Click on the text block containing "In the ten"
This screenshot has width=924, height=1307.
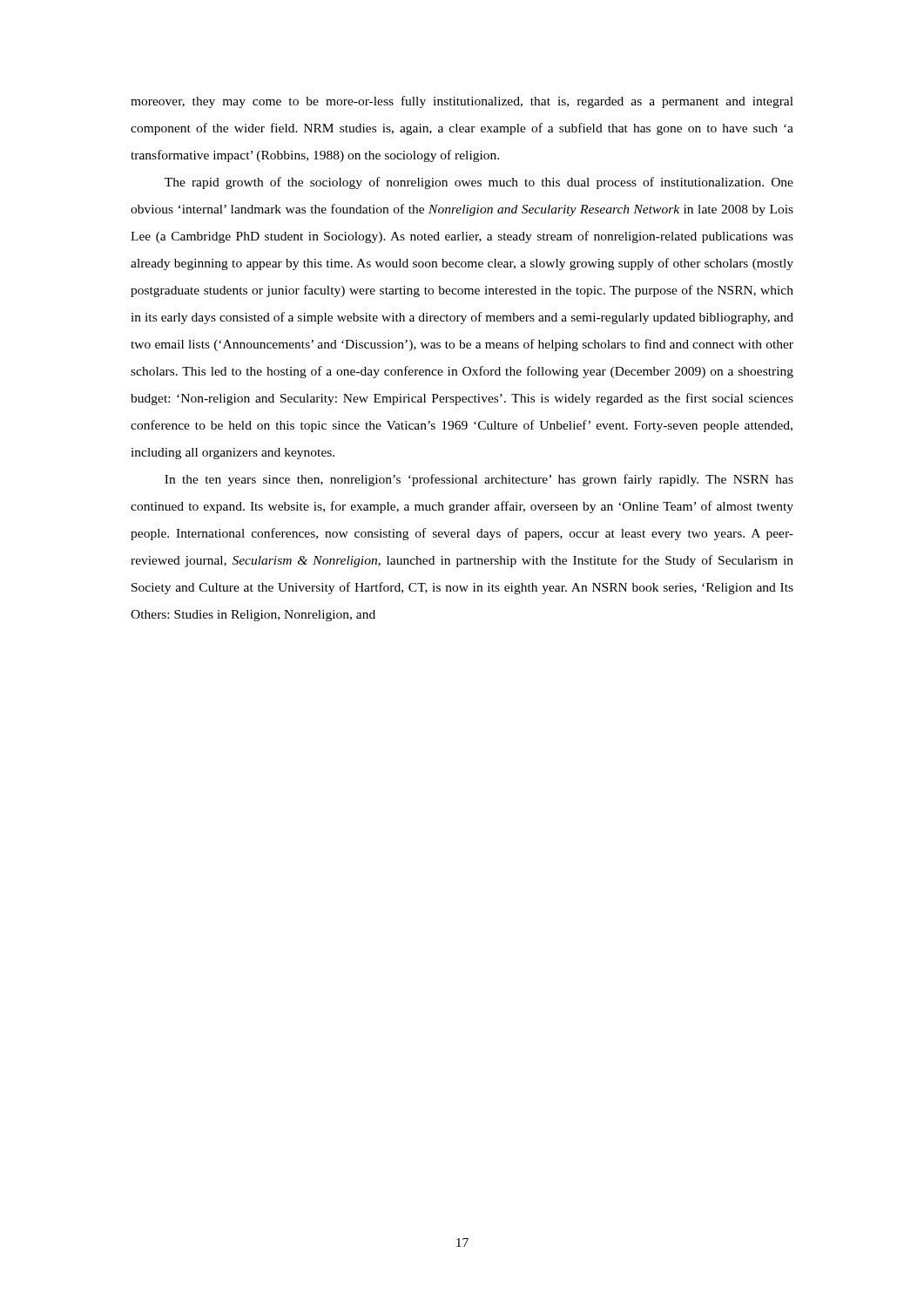(x=462, y=546)
